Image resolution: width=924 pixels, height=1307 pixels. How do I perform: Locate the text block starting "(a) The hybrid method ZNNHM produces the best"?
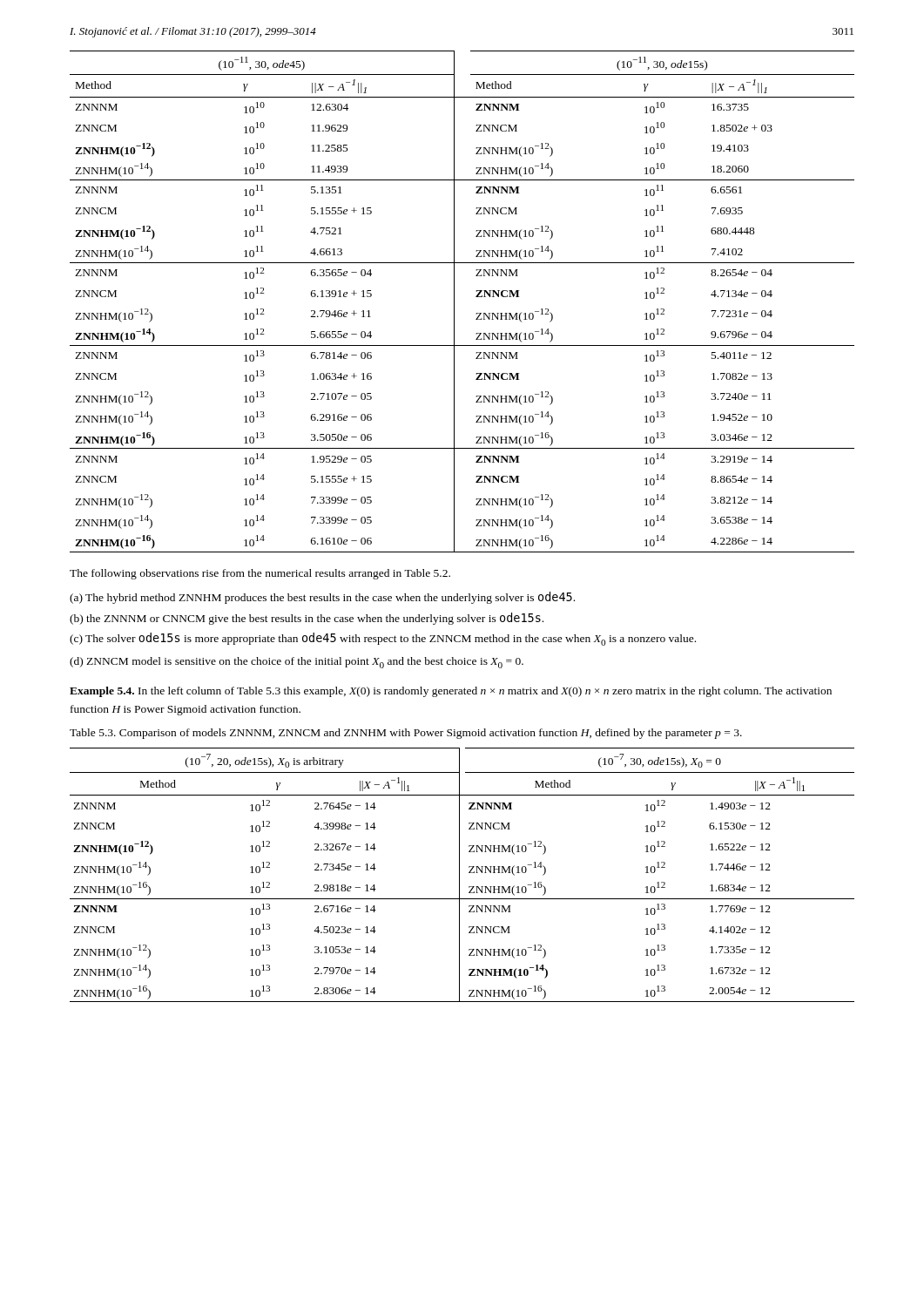tap(323, 597)
